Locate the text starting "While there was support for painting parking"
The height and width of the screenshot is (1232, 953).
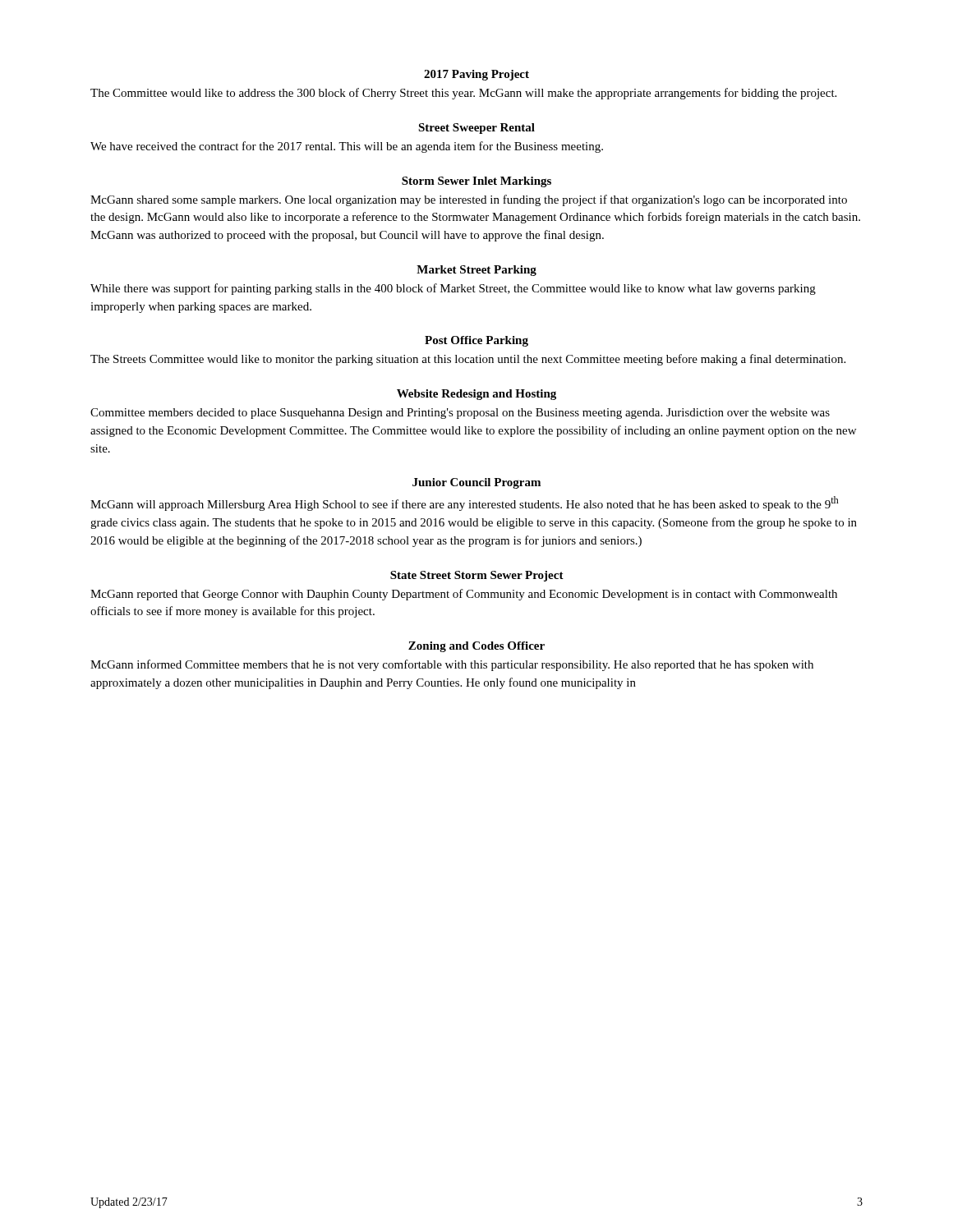[453, 297]
